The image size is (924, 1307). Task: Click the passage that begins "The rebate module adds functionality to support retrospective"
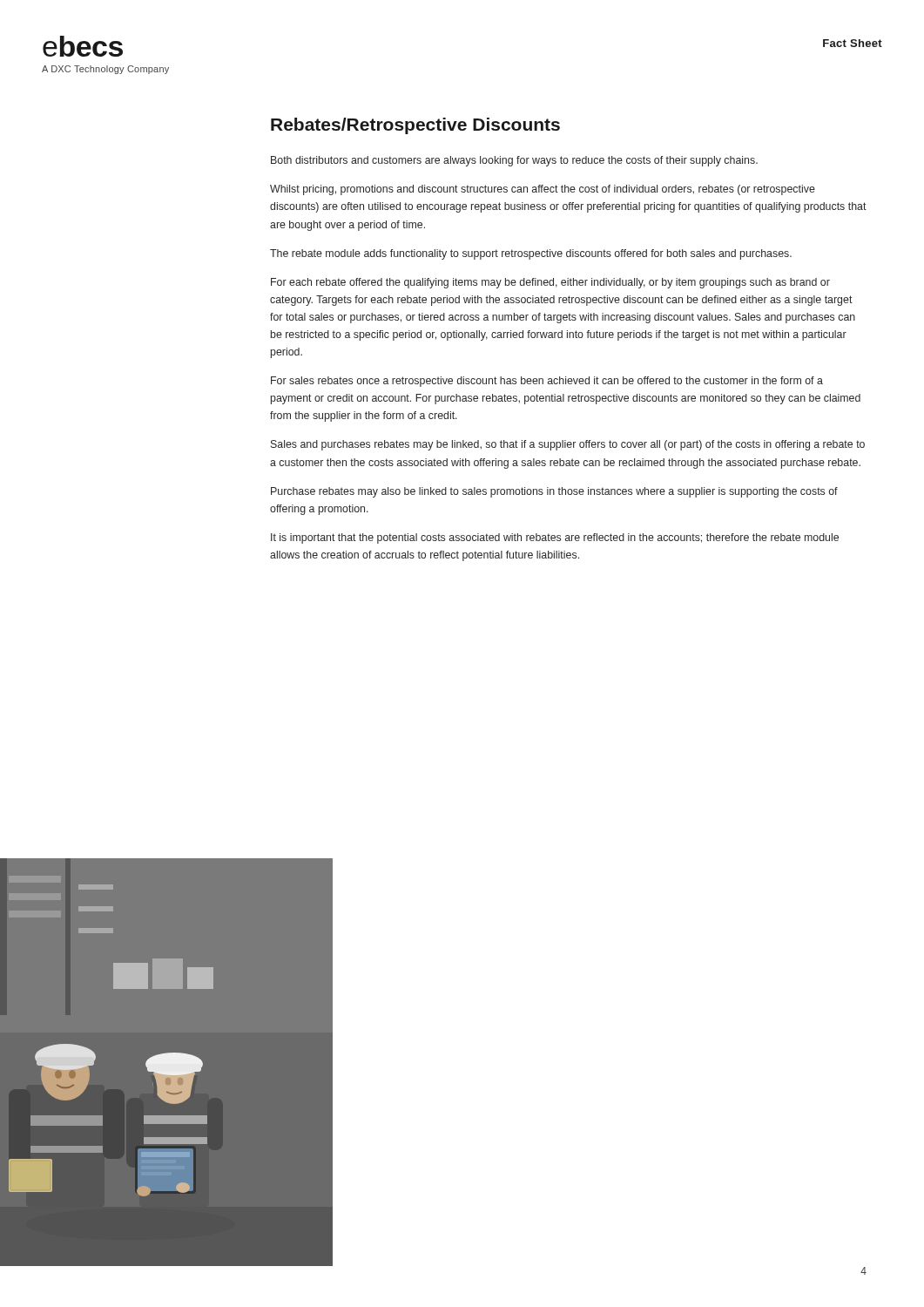[x=531, y=253]
